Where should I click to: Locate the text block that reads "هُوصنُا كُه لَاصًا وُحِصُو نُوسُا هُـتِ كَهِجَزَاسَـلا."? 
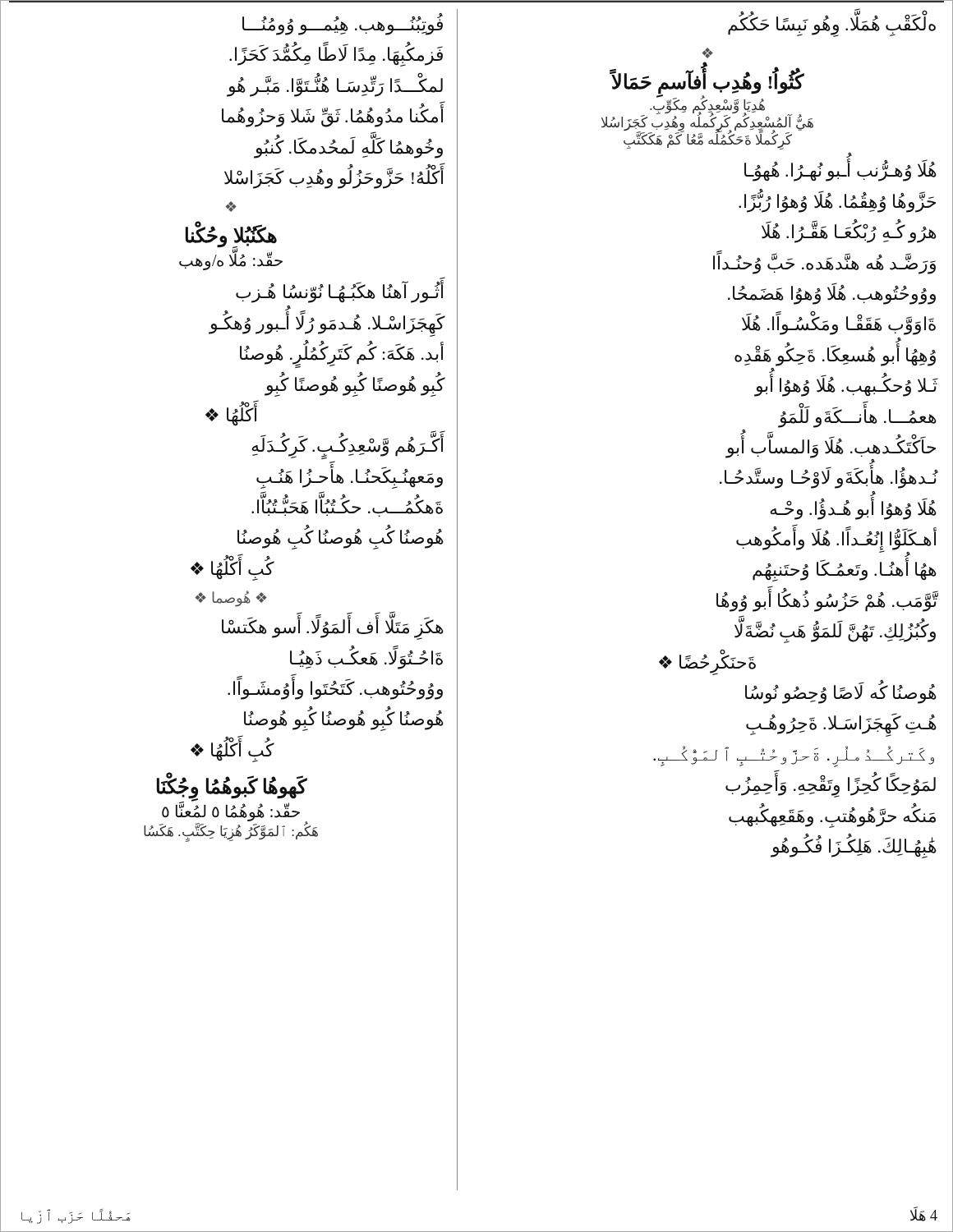pos(795,770)
